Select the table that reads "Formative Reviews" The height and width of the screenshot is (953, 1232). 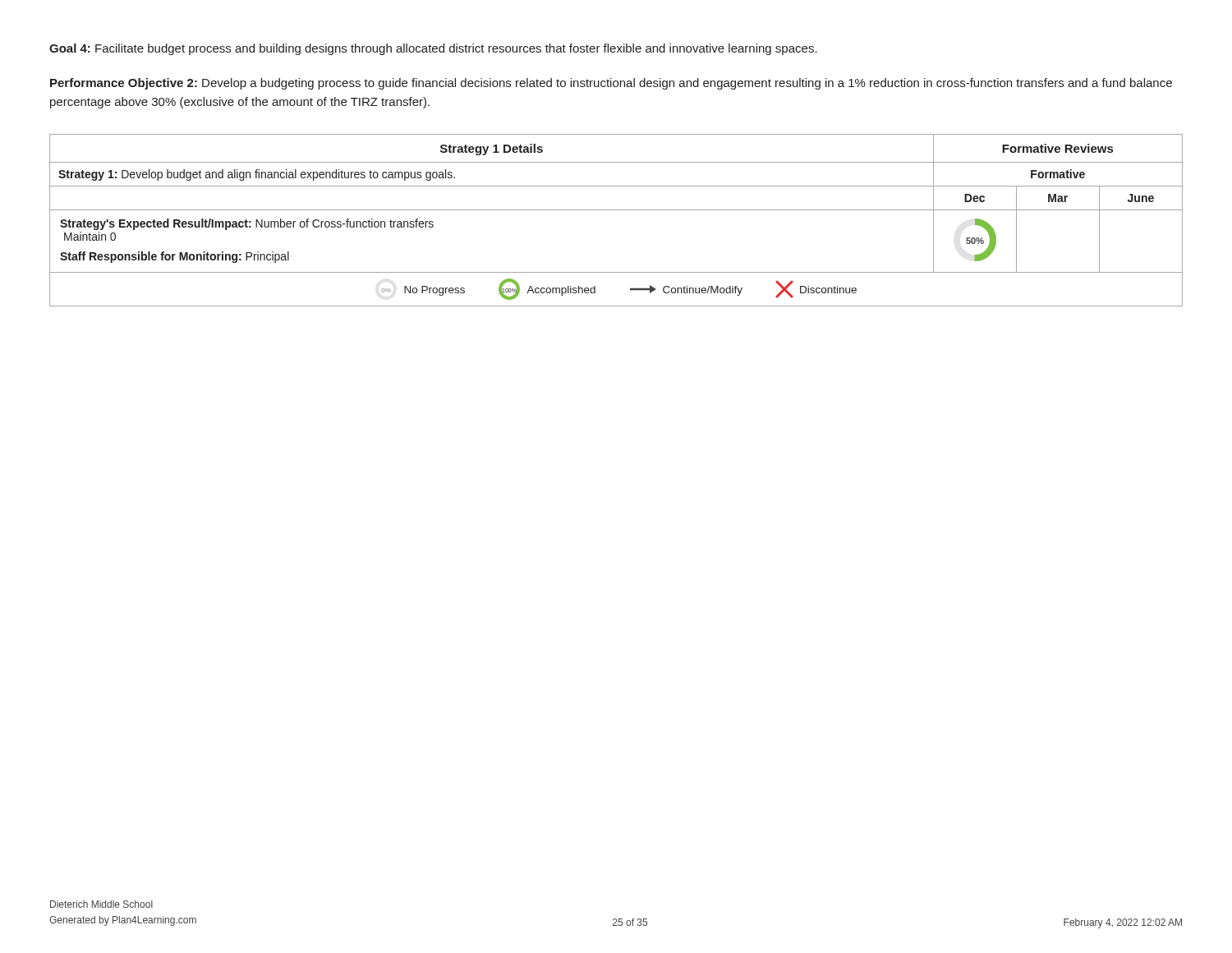pyautogui.click(x=616, y=220)
